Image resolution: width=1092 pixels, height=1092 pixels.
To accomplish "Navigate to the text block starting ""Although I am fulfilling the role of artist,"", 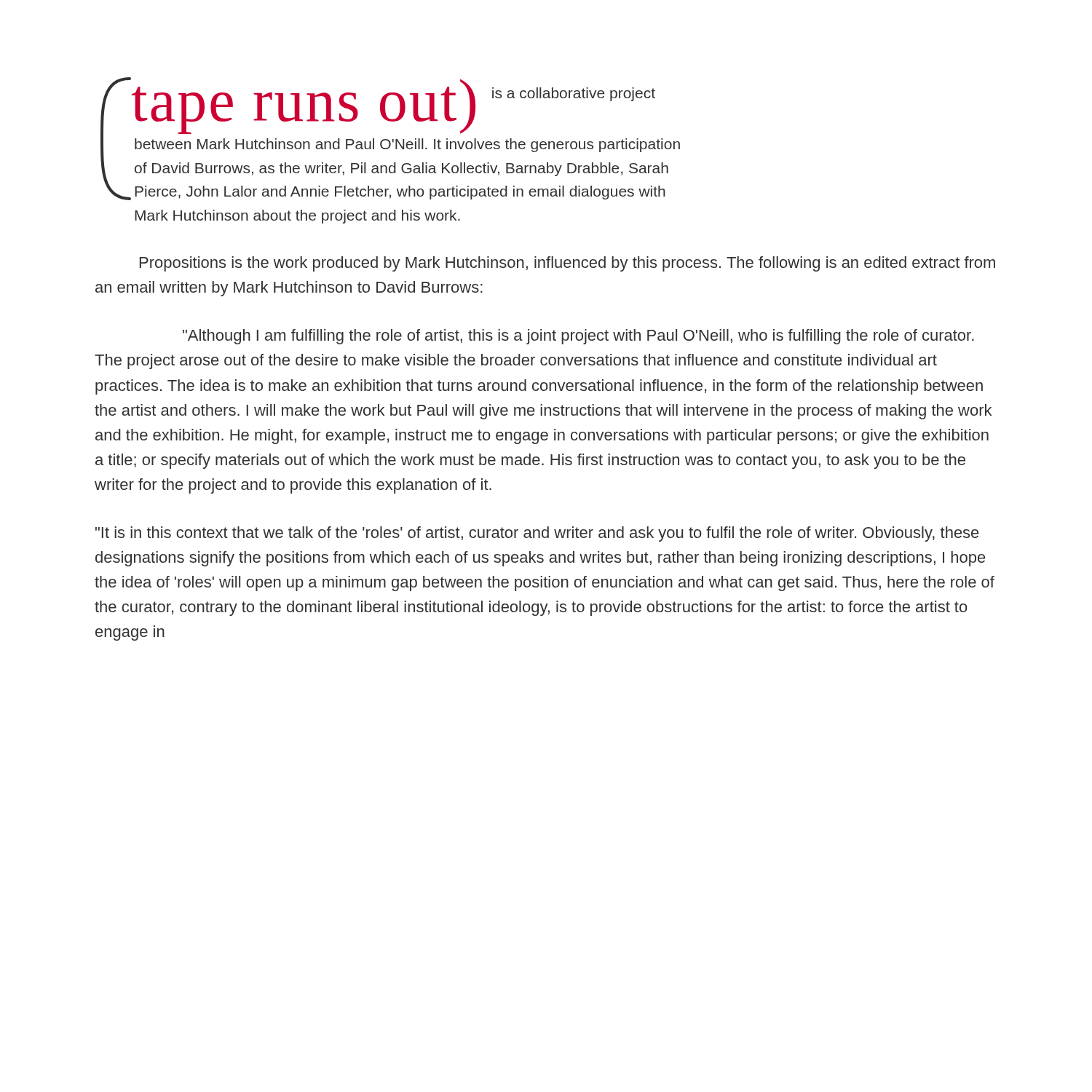I will coord(543,410).
